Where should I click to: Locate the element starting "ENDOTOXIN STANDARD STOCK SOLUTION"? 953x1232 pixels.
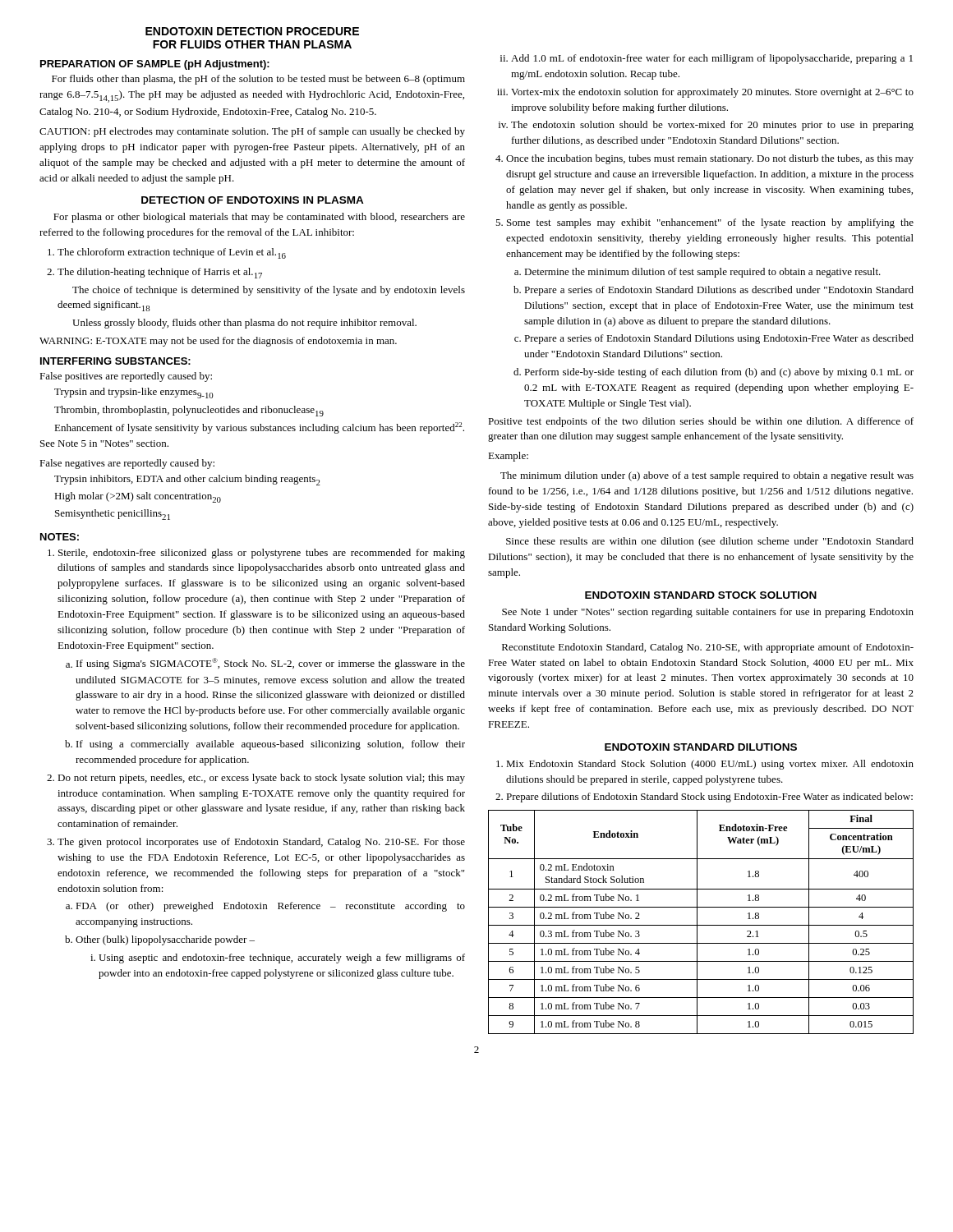click(701, 595)
